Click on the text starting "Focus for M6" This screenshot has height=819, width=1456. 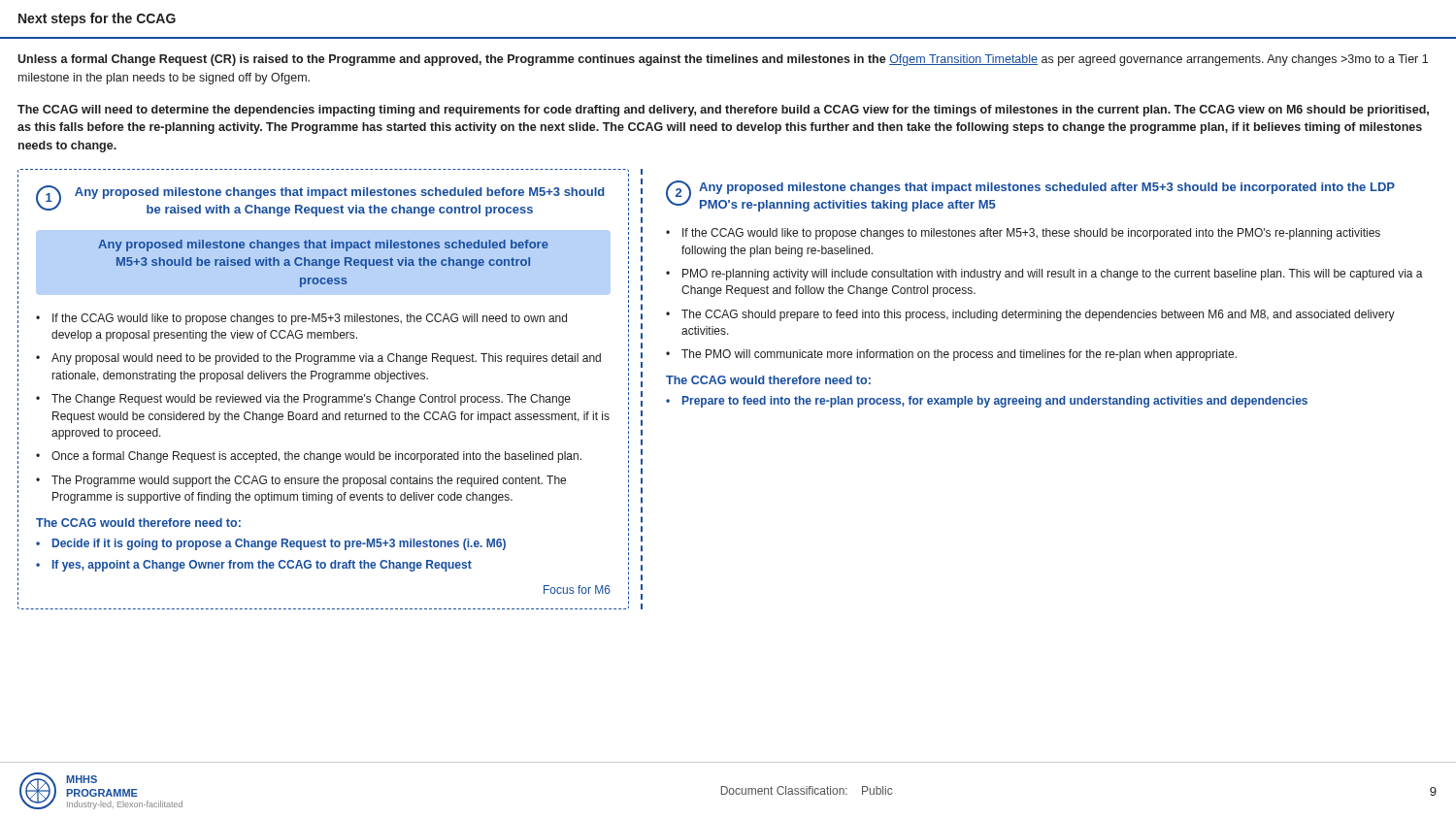click(x=577, y=590)
